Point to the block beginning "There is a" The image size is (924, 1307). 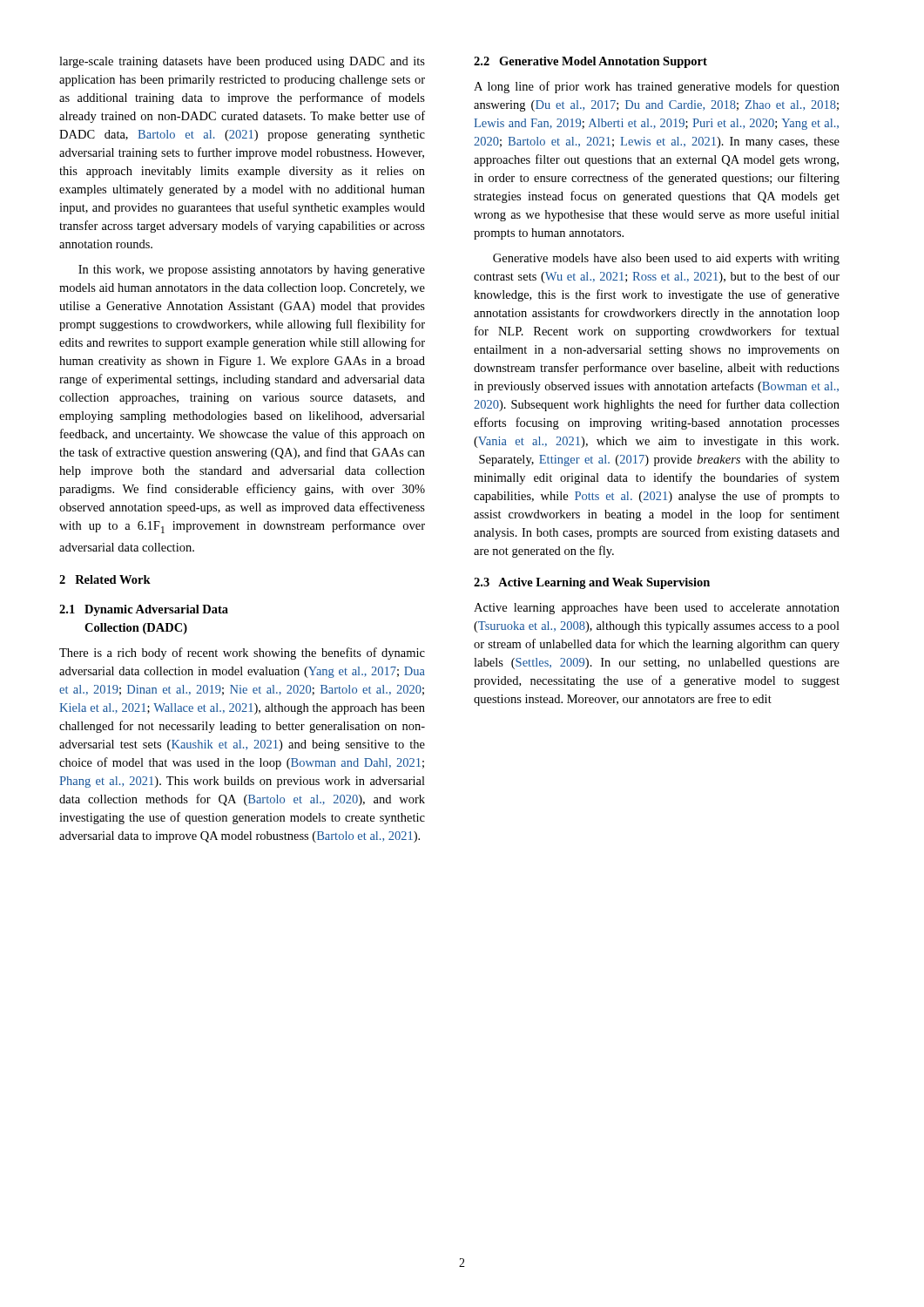pos(242,744)
